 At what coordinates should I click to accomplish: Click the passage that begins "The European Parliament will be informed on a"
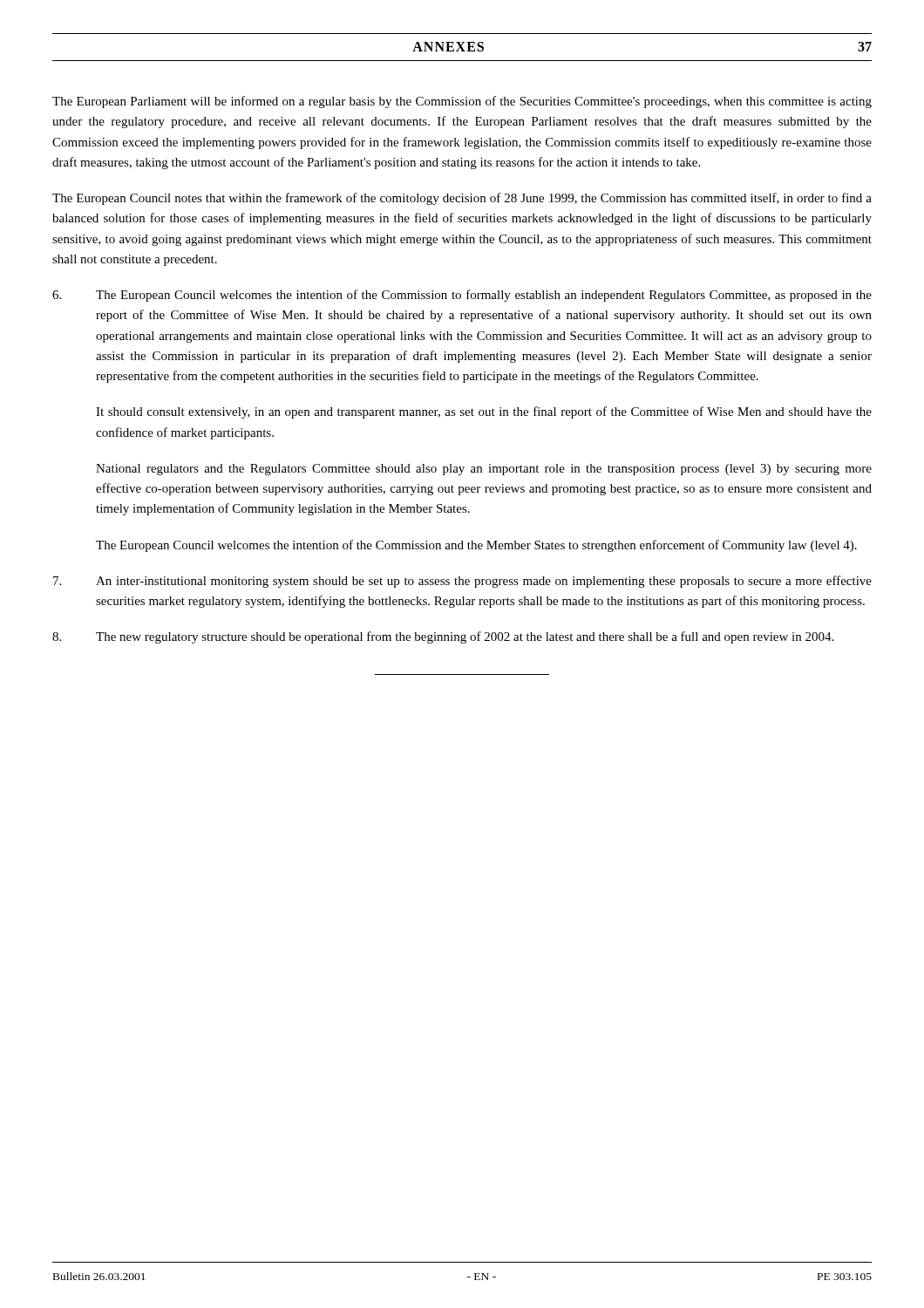(462, 132)
